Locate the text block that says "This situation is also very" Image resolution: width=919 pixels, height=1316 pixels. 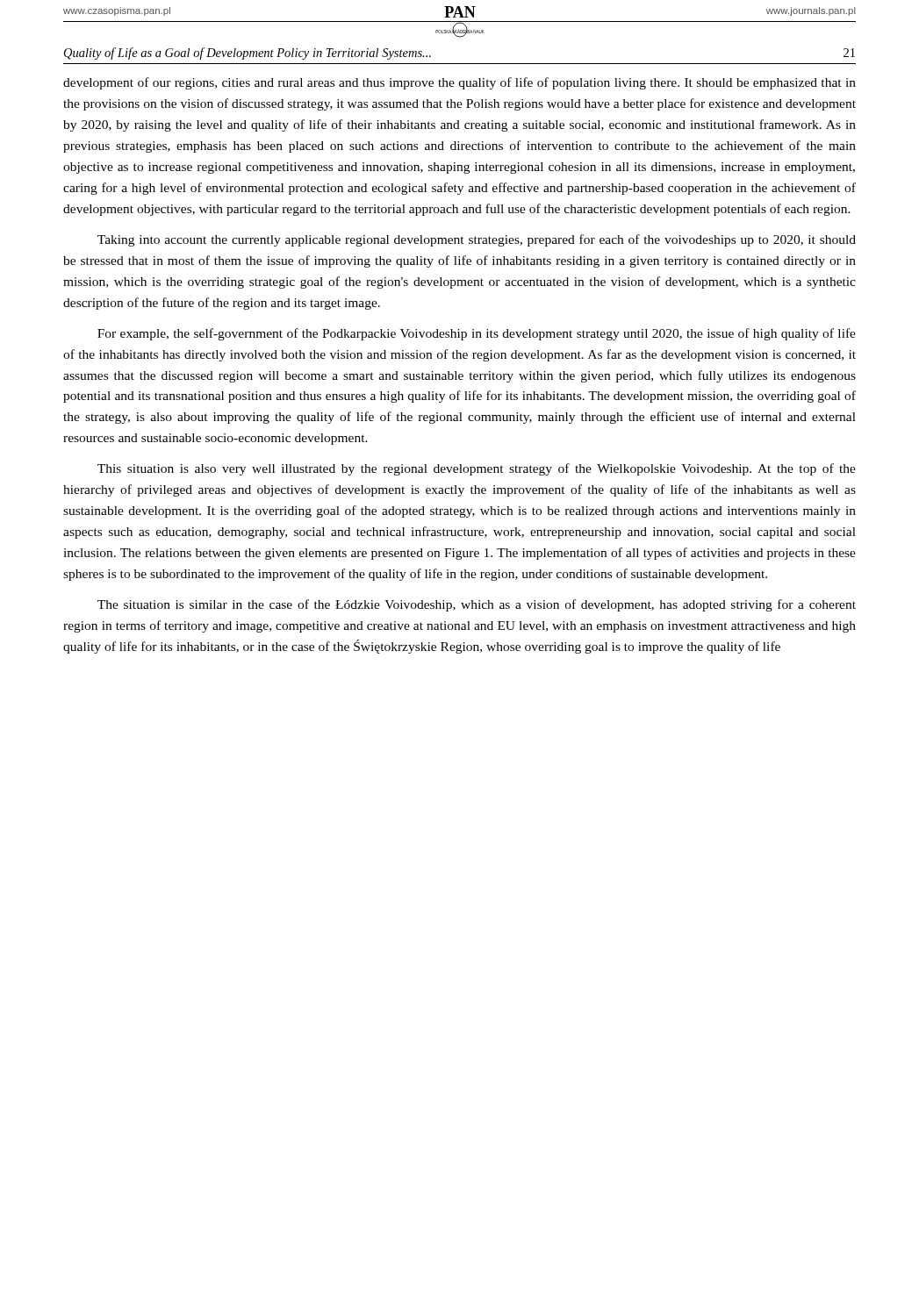pyautogui.click(x=460, y=521)
